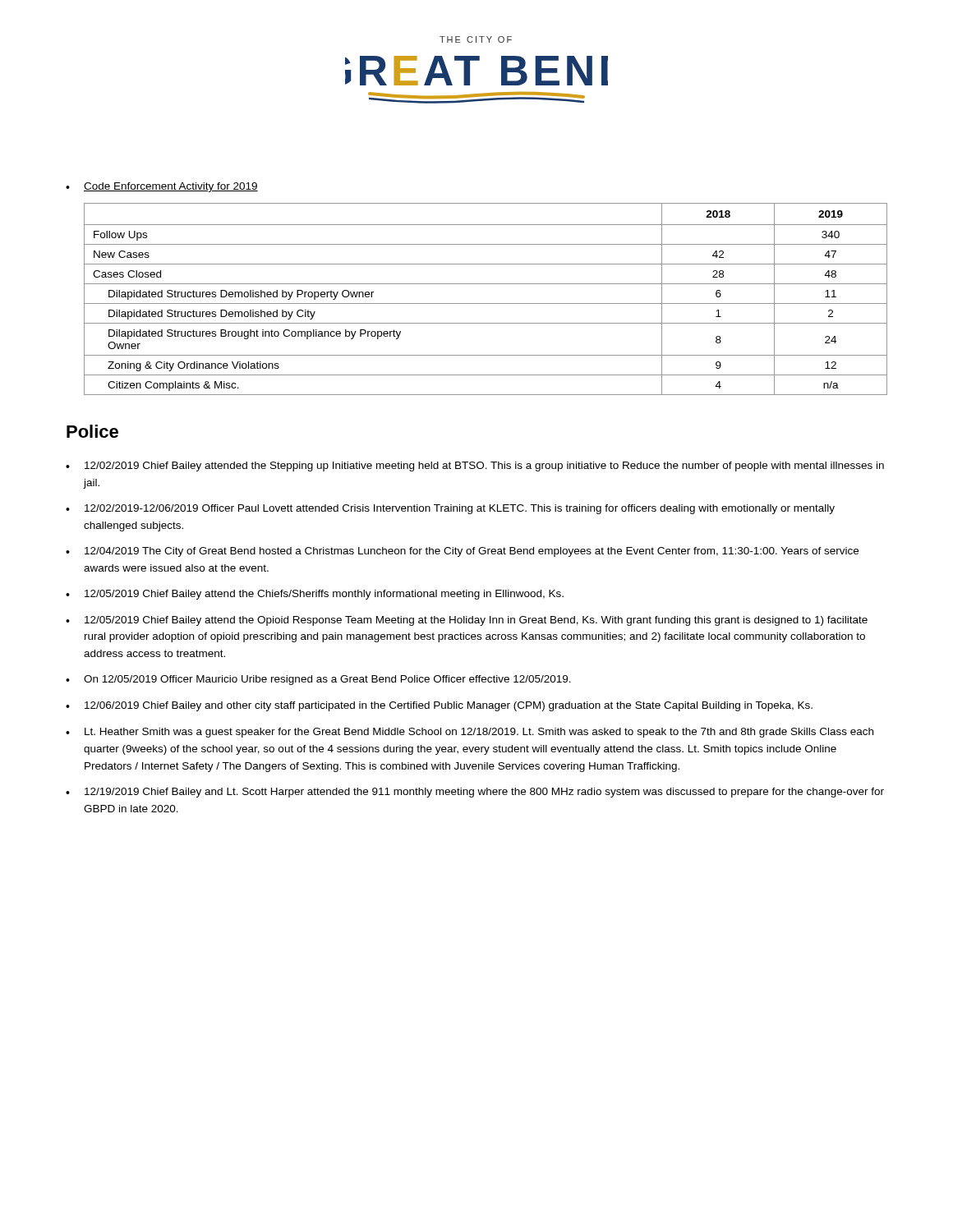Click the table
This screenshot has width=953, height=1232.
[x=486, y=299]
